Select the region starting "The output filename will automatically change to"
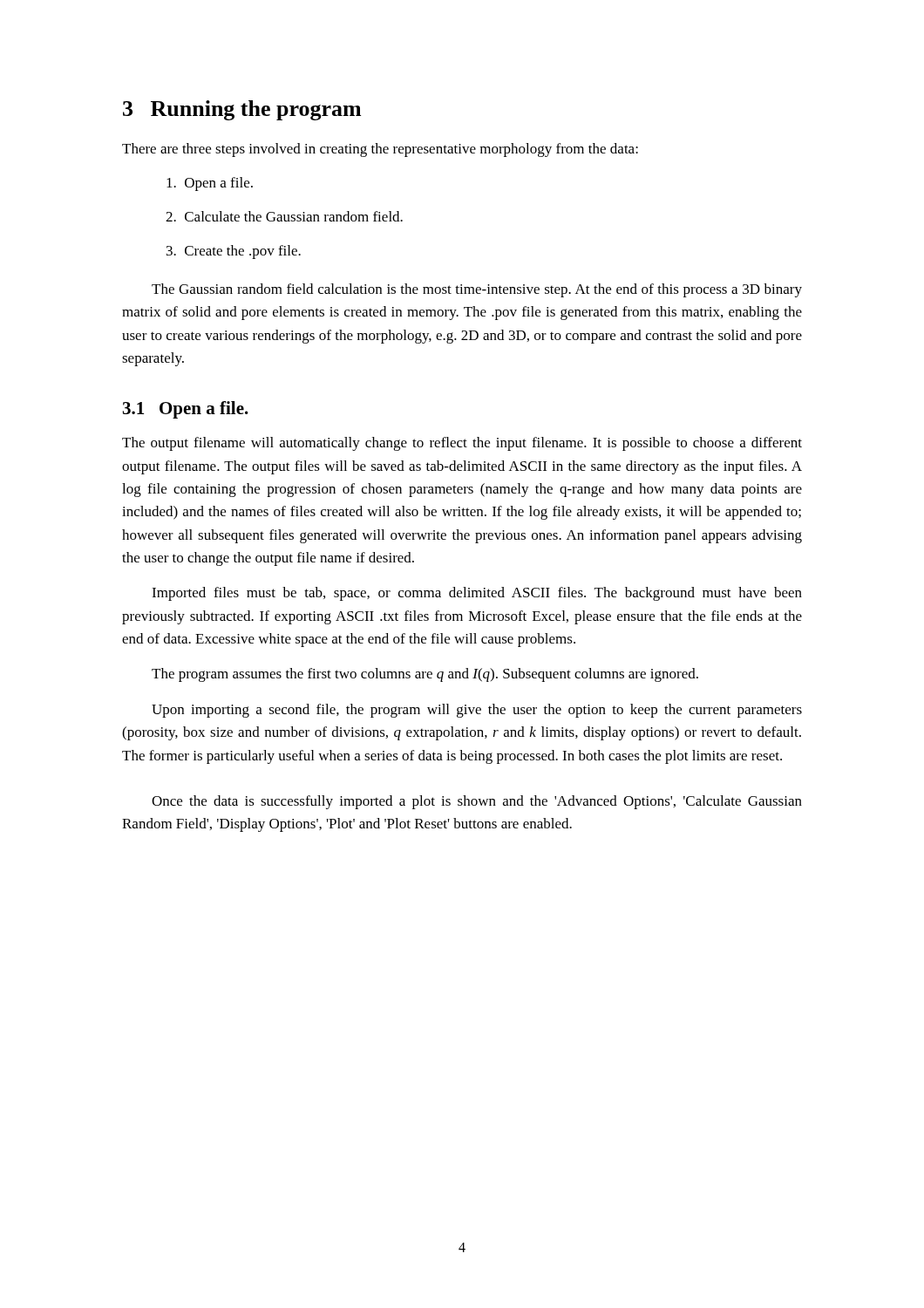924x1308 pixels. click(x=462, y=501)
